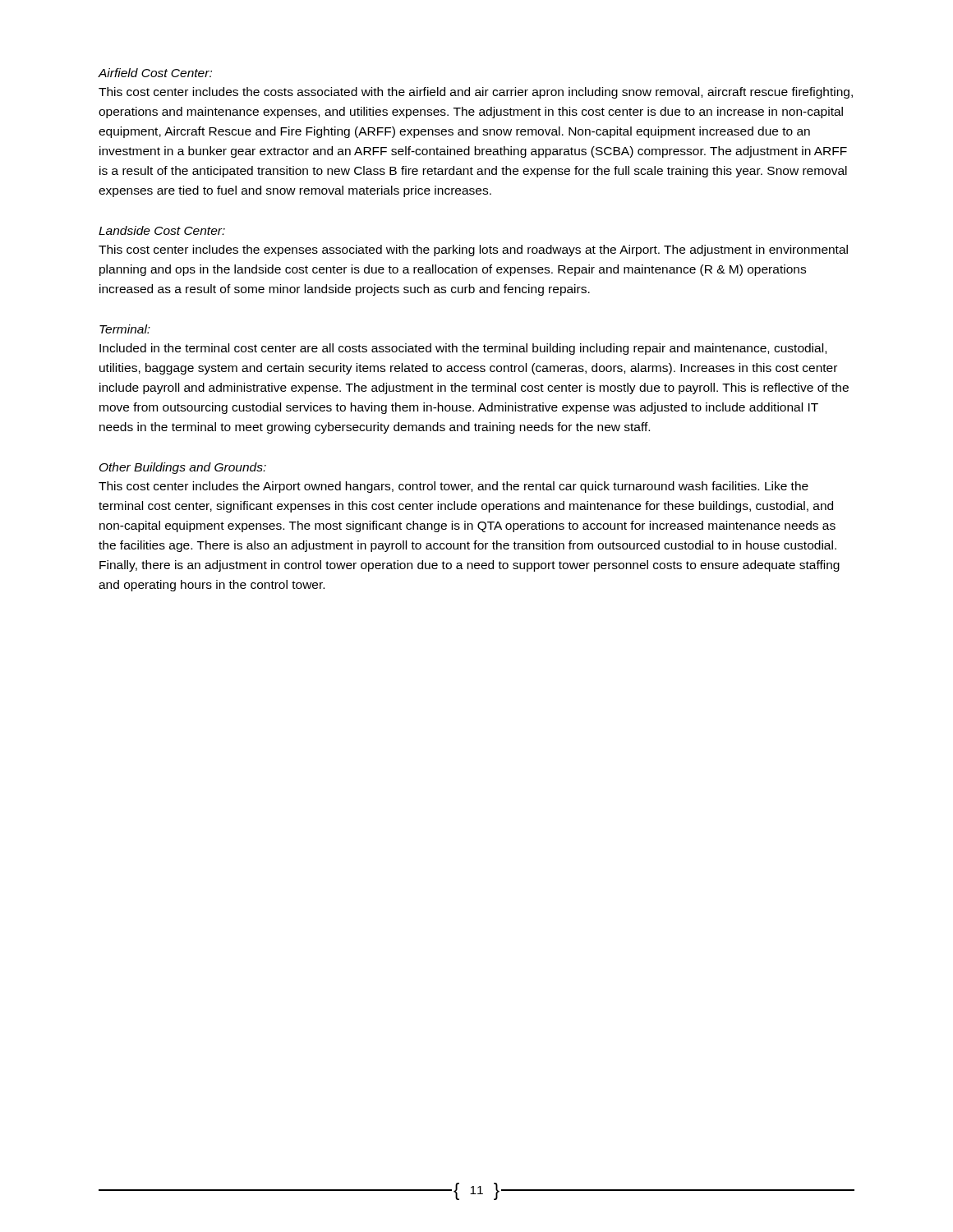Screen dimensions: 1232x953
Task: Locate the section header that says "Other Buildings and Grounds:"
Action: pos(182,467)
